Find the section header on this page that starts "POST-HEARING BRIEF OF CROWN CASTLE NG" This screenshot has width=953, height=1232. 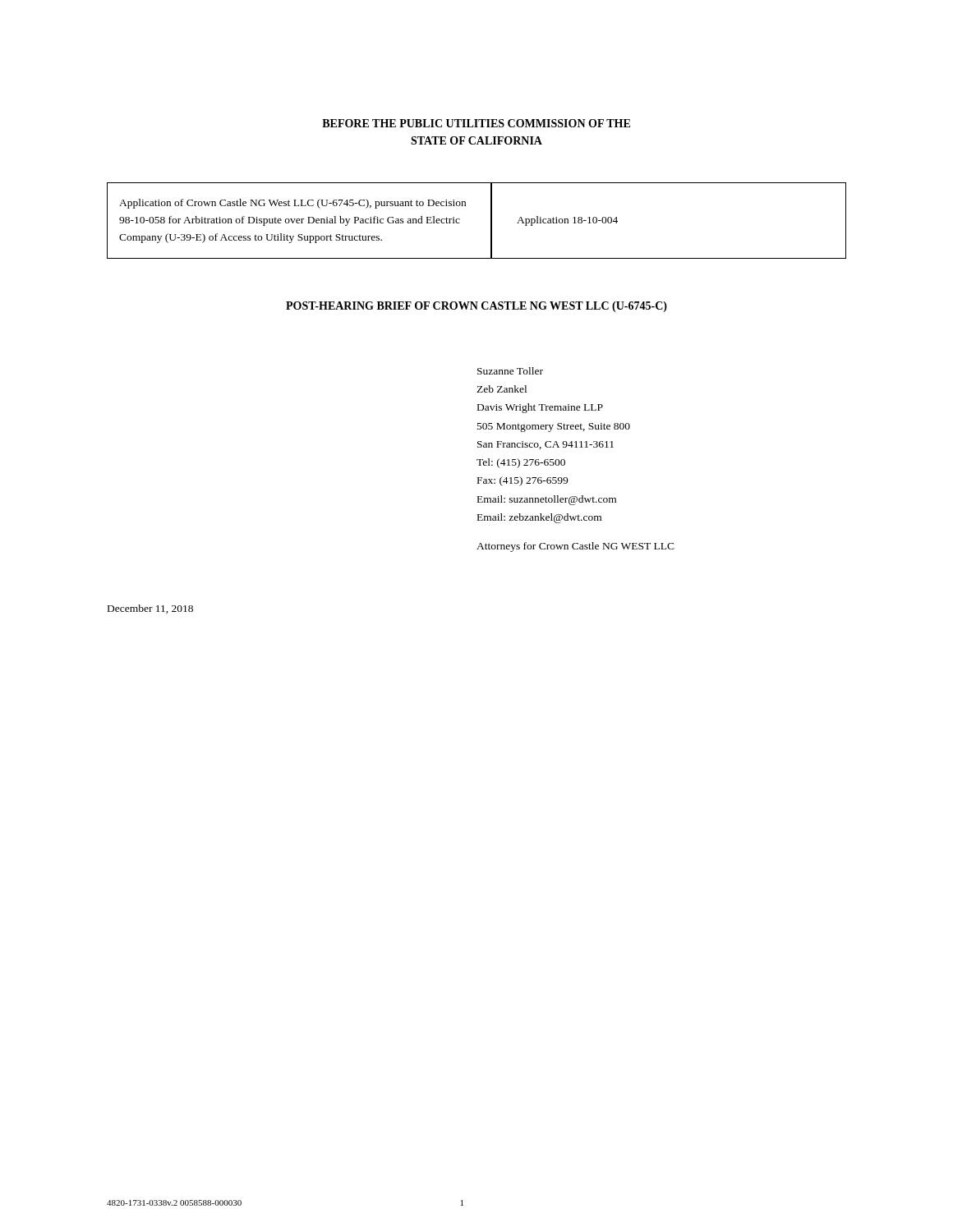(476, 306)
